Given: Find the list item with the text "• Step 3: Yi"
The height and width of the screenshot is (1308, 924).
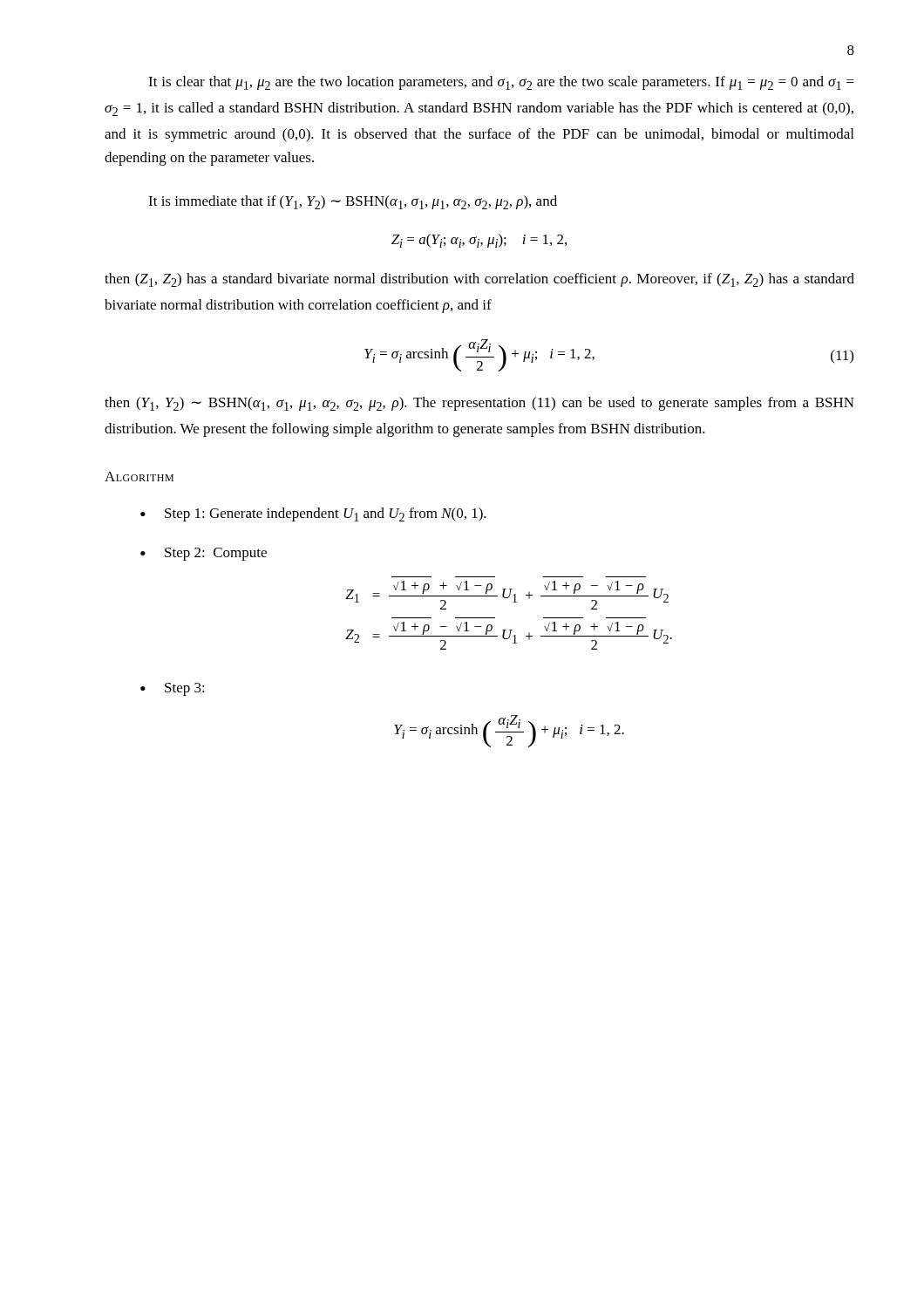Looking at the screenshot, I should coord(497,717).
